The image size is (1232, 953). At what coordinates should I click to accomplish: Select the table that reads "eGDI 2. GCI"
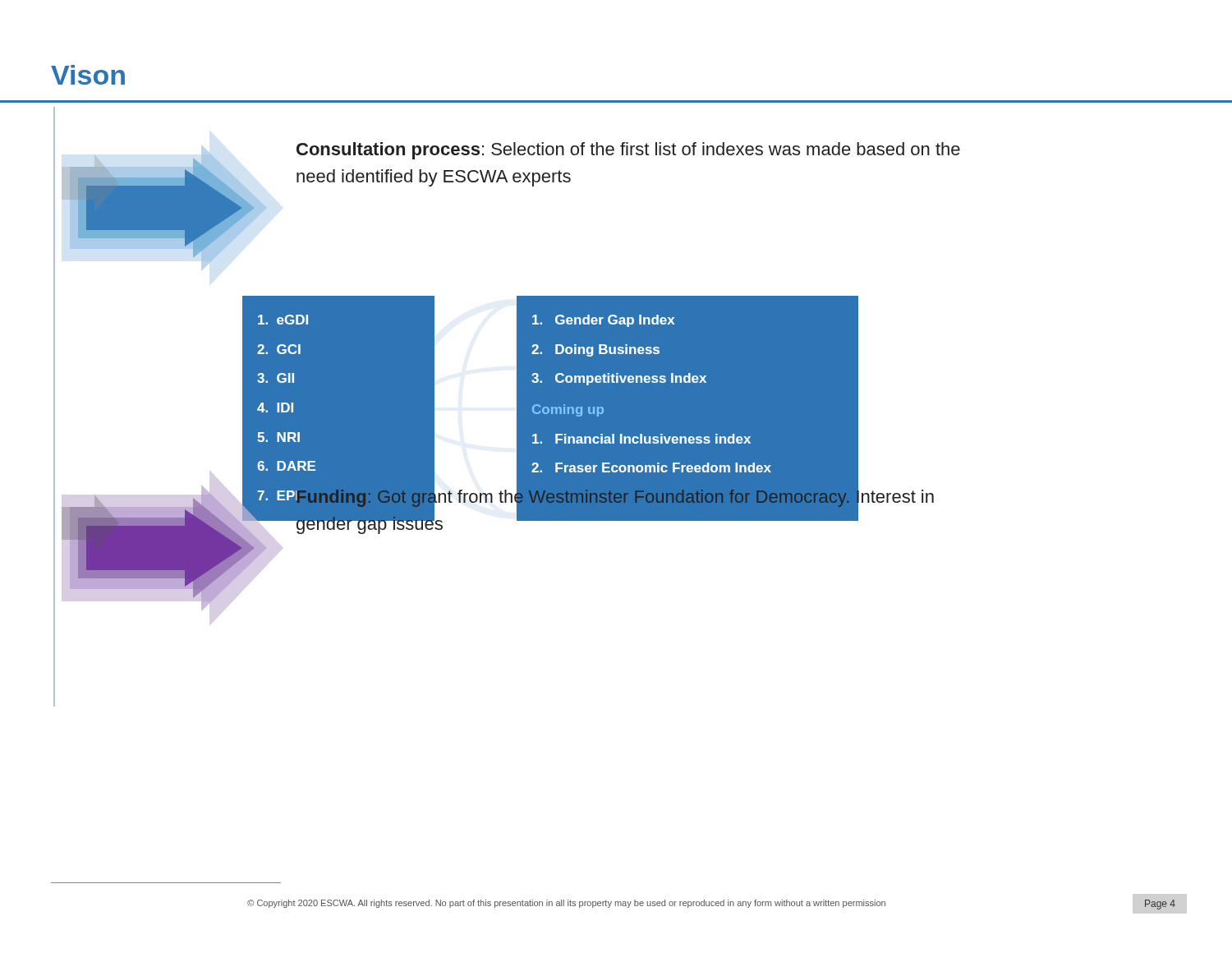pos(550,408)
